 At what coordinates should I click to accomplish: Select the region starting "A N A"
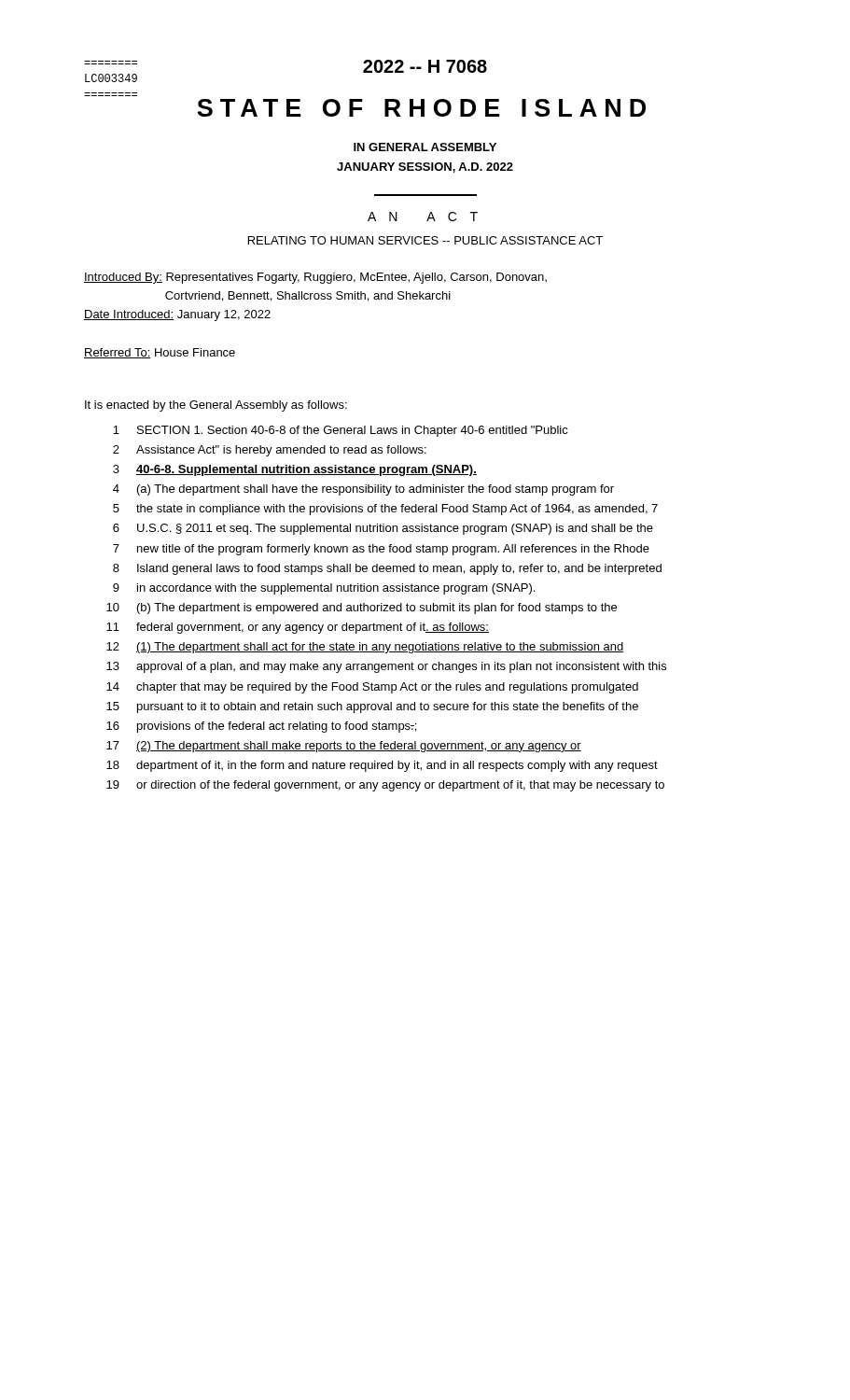click(425, 217)
